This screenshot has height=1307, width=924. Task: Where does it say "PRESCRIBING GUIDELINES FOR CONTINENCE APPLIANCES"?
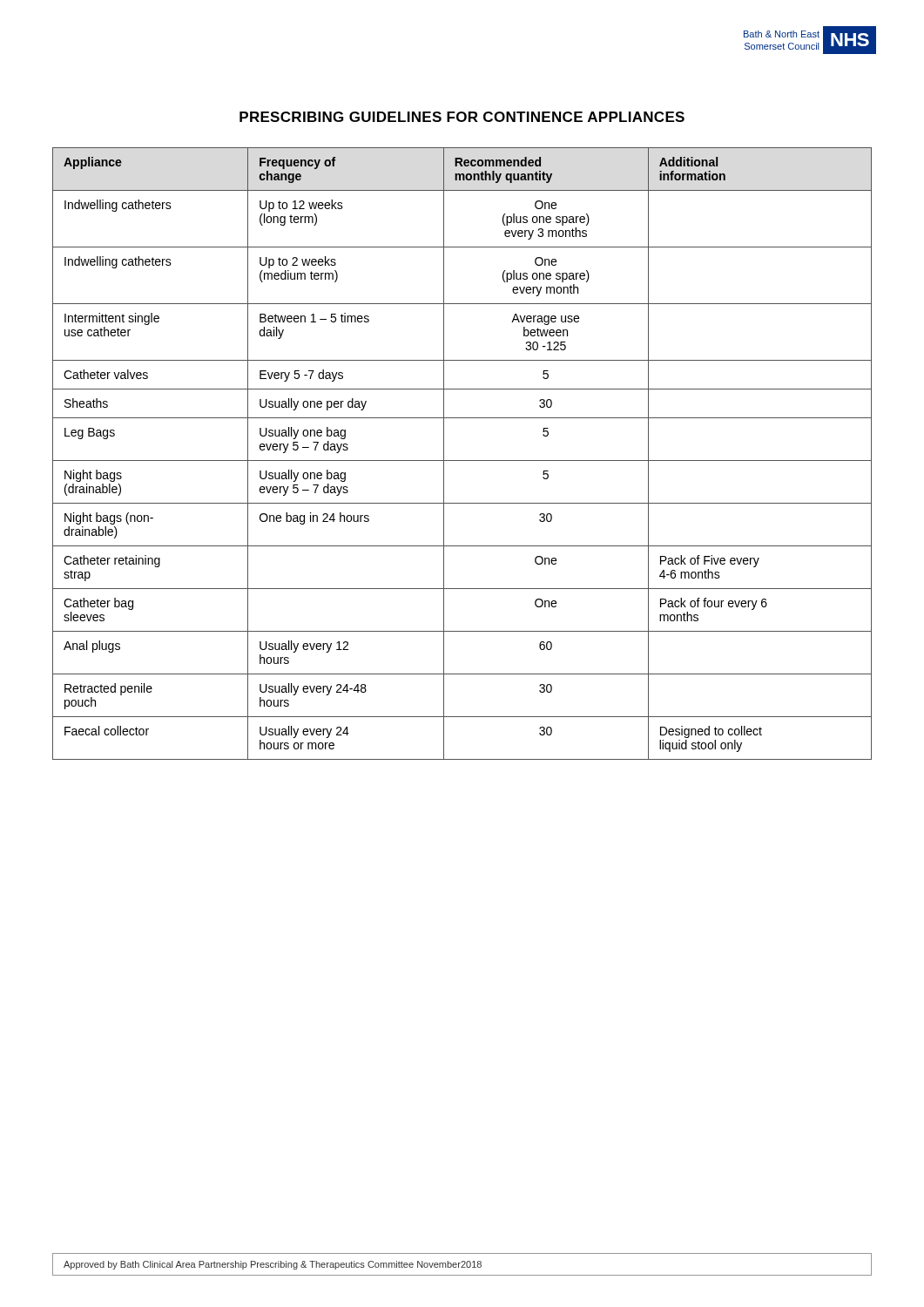coord(462,117)
